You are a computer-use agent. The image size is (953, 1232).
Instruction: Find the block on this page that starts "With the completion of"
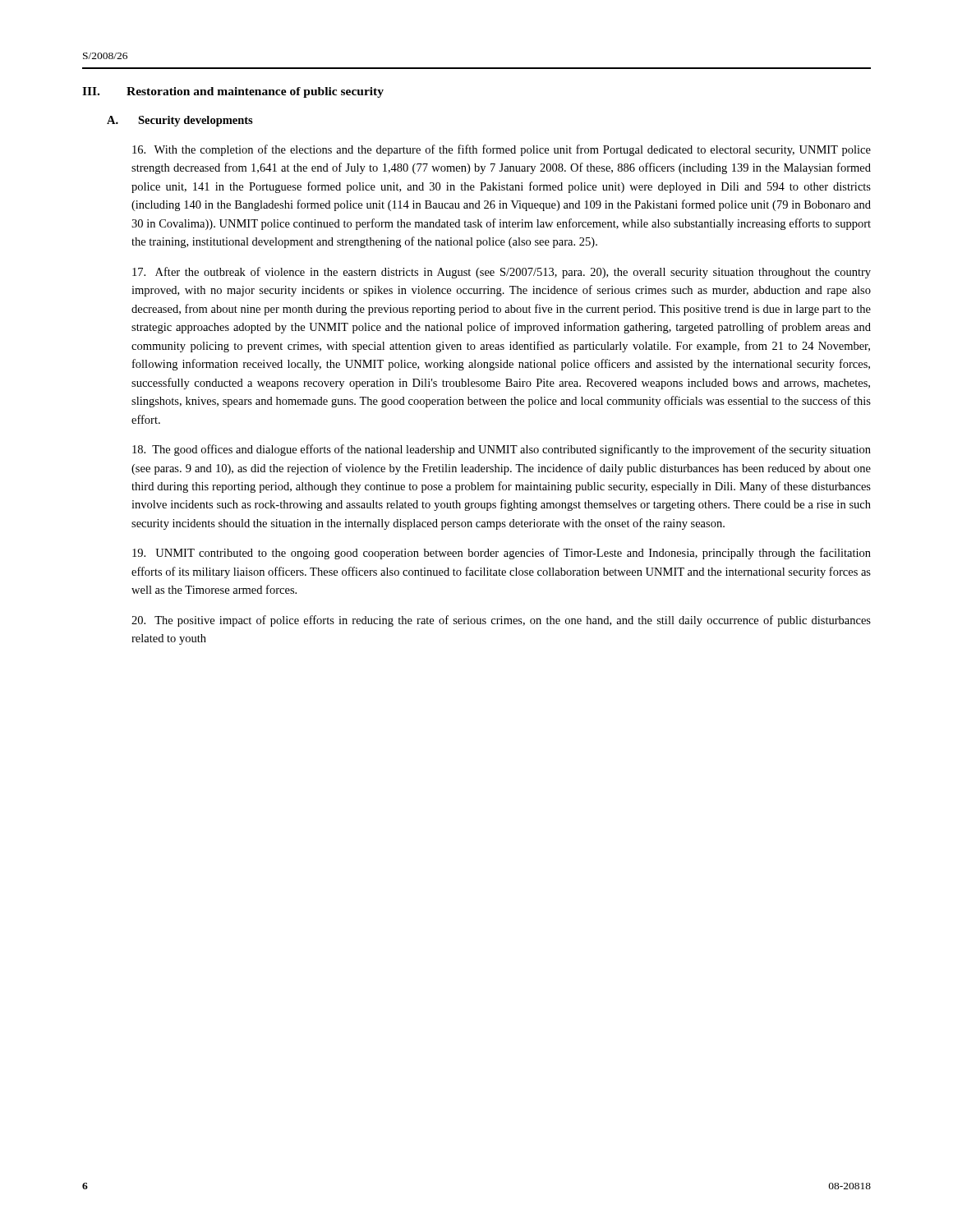501,196
